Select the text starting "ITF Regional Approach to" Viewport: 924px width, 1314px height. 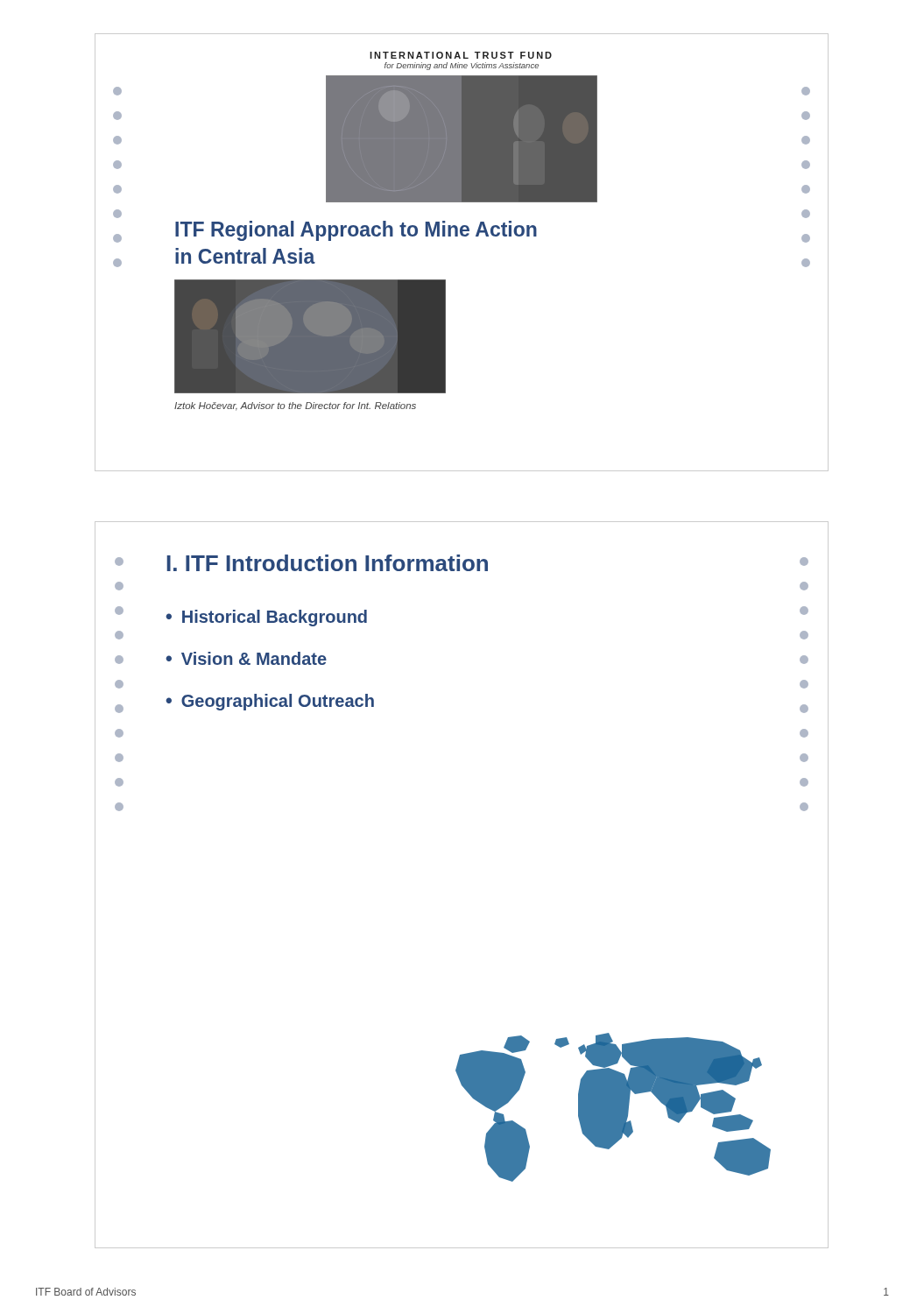pyautogui.click(x=356, y=243)
